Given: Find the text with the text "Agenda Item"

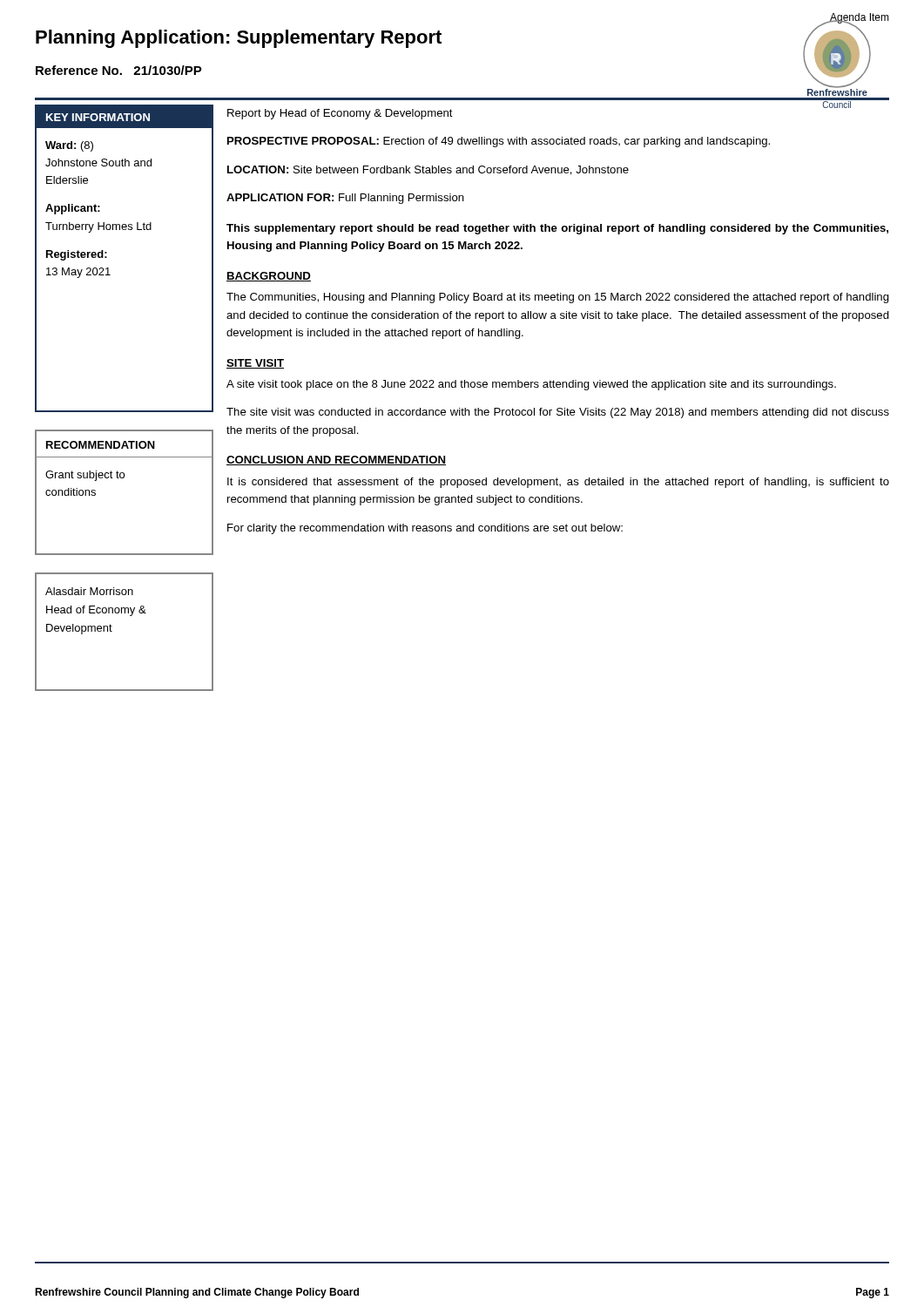Looking at the screenshot, I should click(860, 17).
